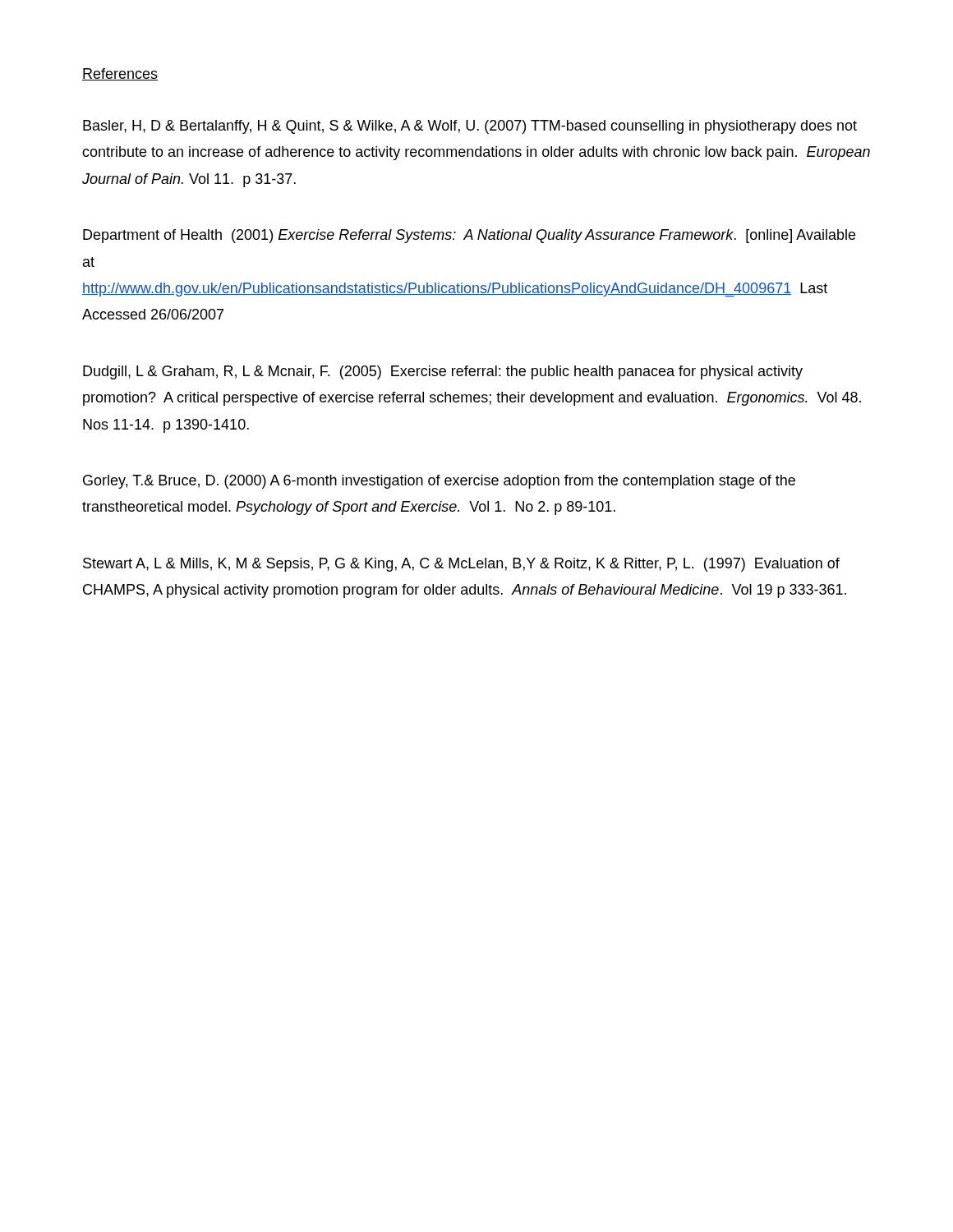This screenshot has width=953, height=1232.
Task: Locate the text block with the text "Gorley, T.& Bruce, D. (2000) A 6-month"
Action: [x=439, y=494]
